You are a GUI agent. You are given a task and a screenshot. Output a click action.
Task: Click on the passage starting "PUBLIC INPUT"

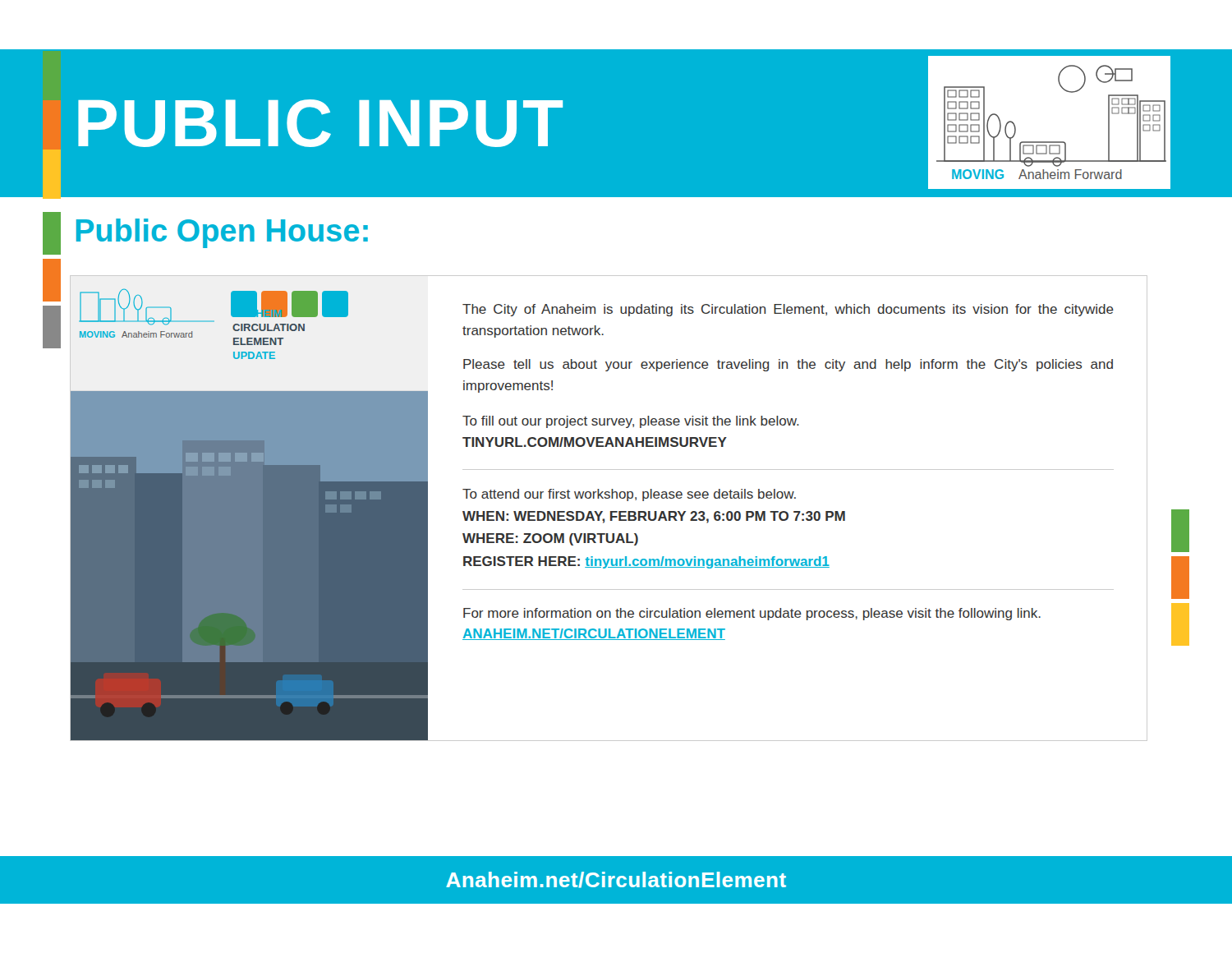(283, 123)
